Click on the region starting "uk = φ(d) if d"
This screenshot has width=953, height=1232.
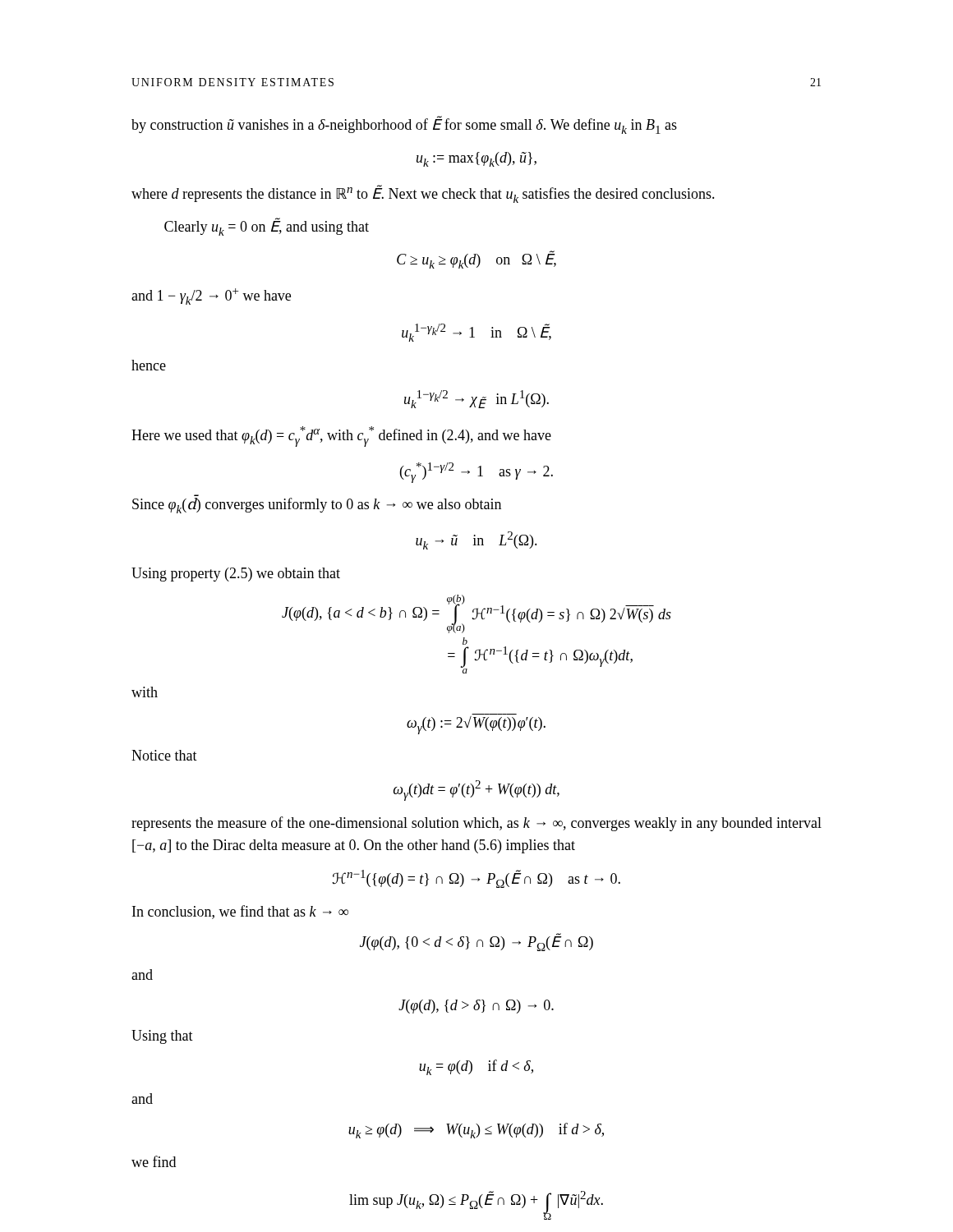pyautogui.click(x=476, y=1067)
